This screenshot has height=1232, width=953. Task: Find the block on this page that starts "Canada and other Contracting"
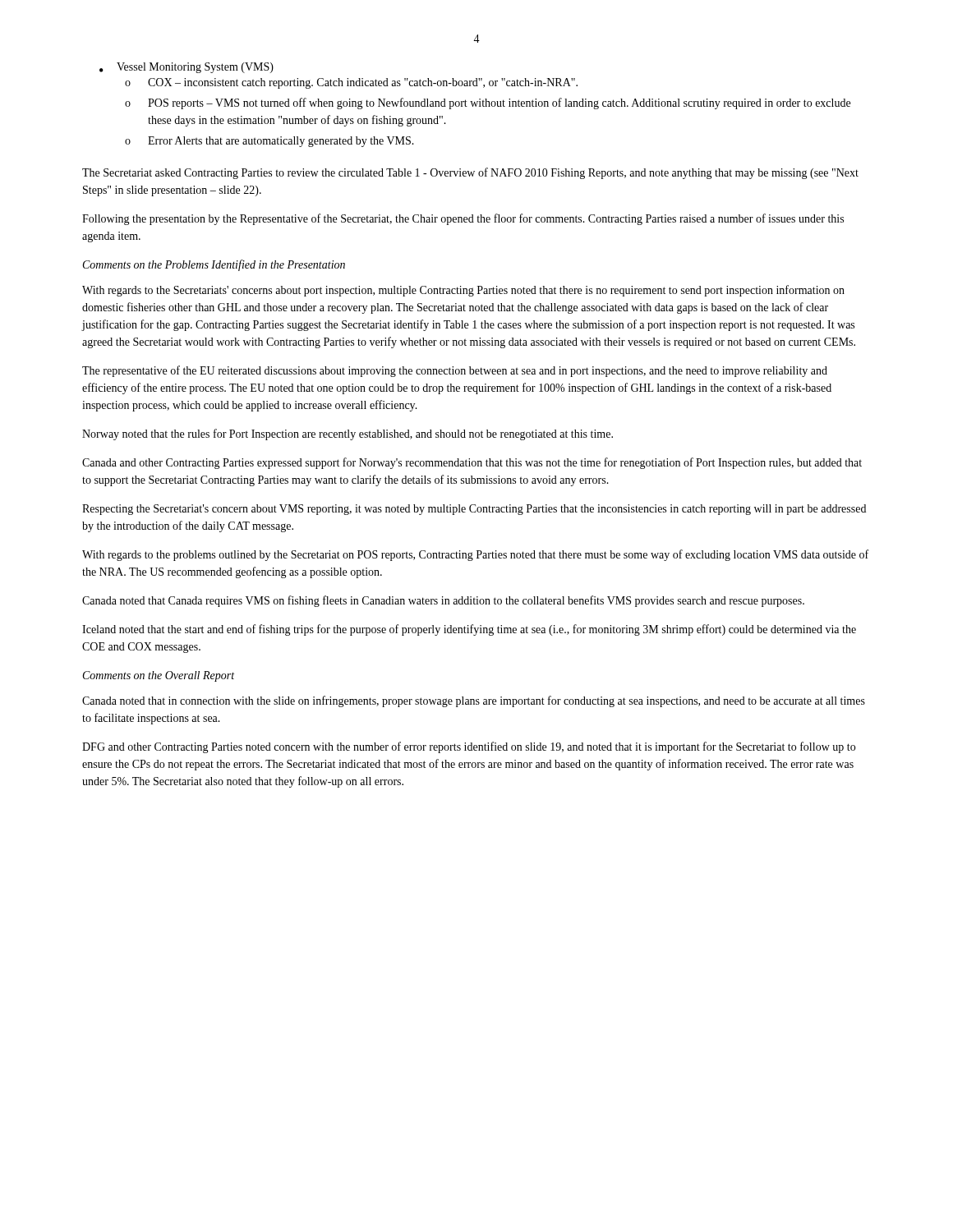click(x=472, y=471)
